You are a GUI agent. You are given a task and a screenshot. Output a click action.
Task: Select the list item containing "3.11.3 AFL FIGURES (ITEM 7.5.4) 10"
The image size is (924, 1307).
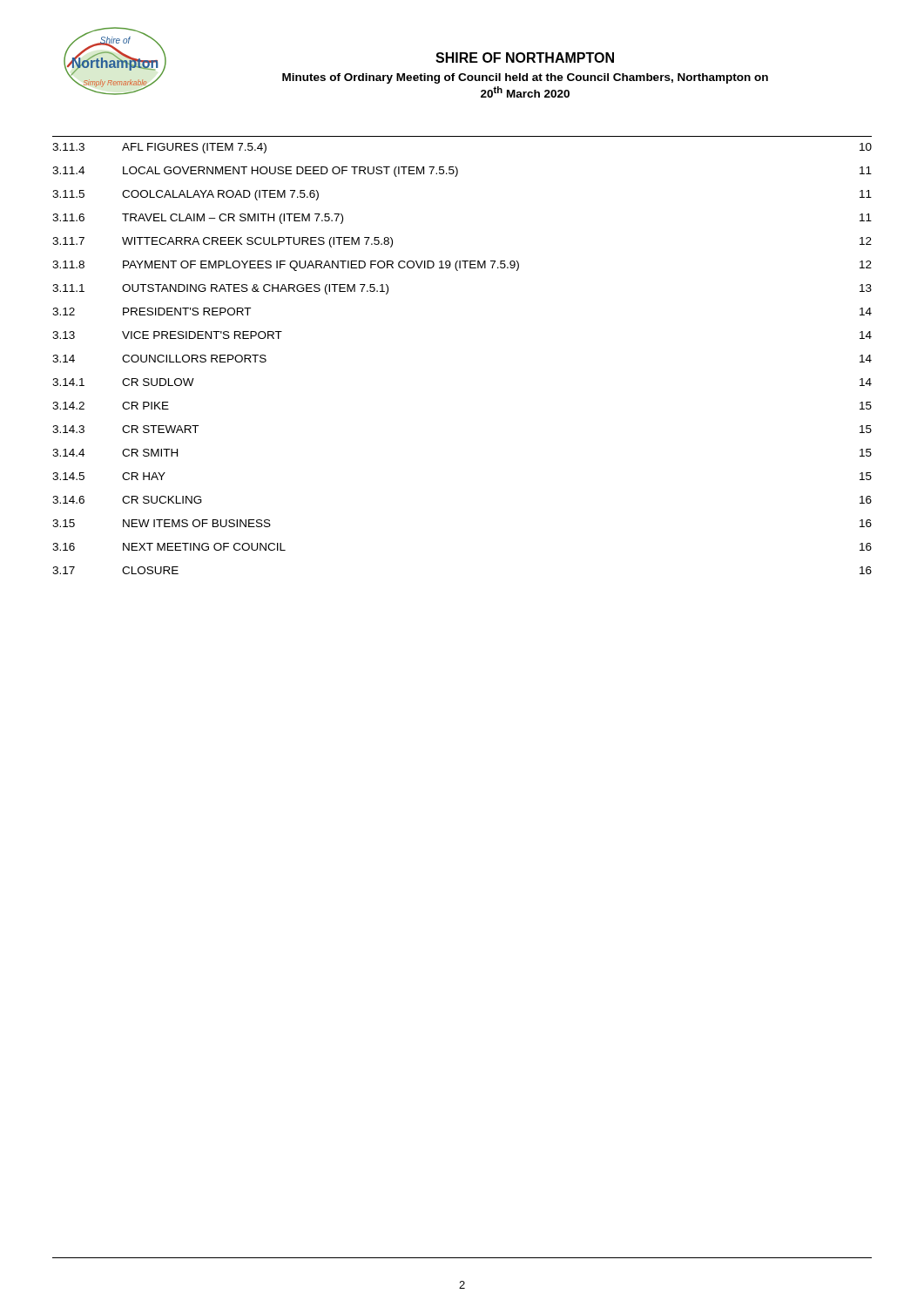pyautogui.click(x=462, y=147)
